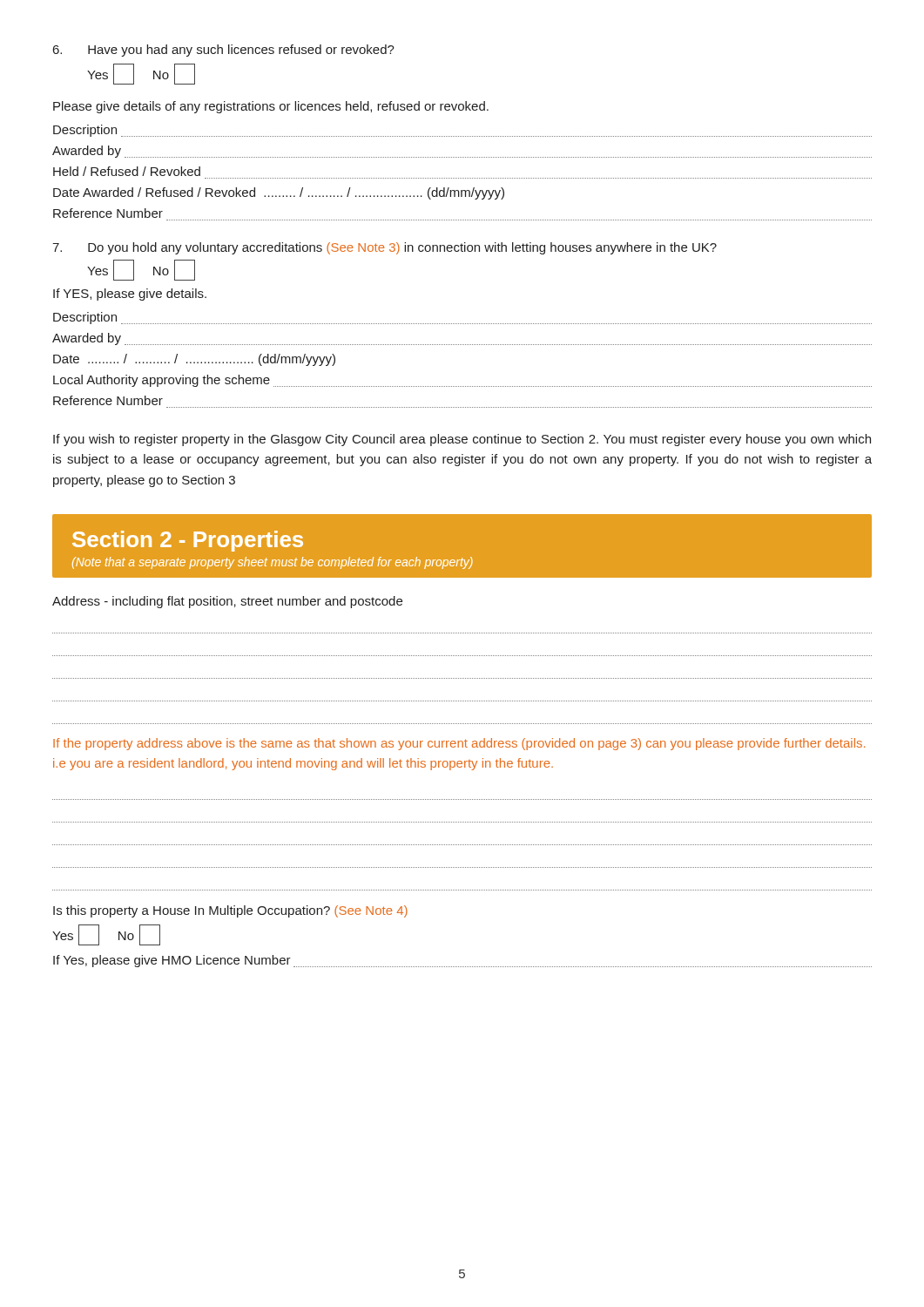924x1307 pixels.
Task: Find the list item containing "7. Do you hold any voluntary"
Action: pyautogui.click(x=384, y=248)
